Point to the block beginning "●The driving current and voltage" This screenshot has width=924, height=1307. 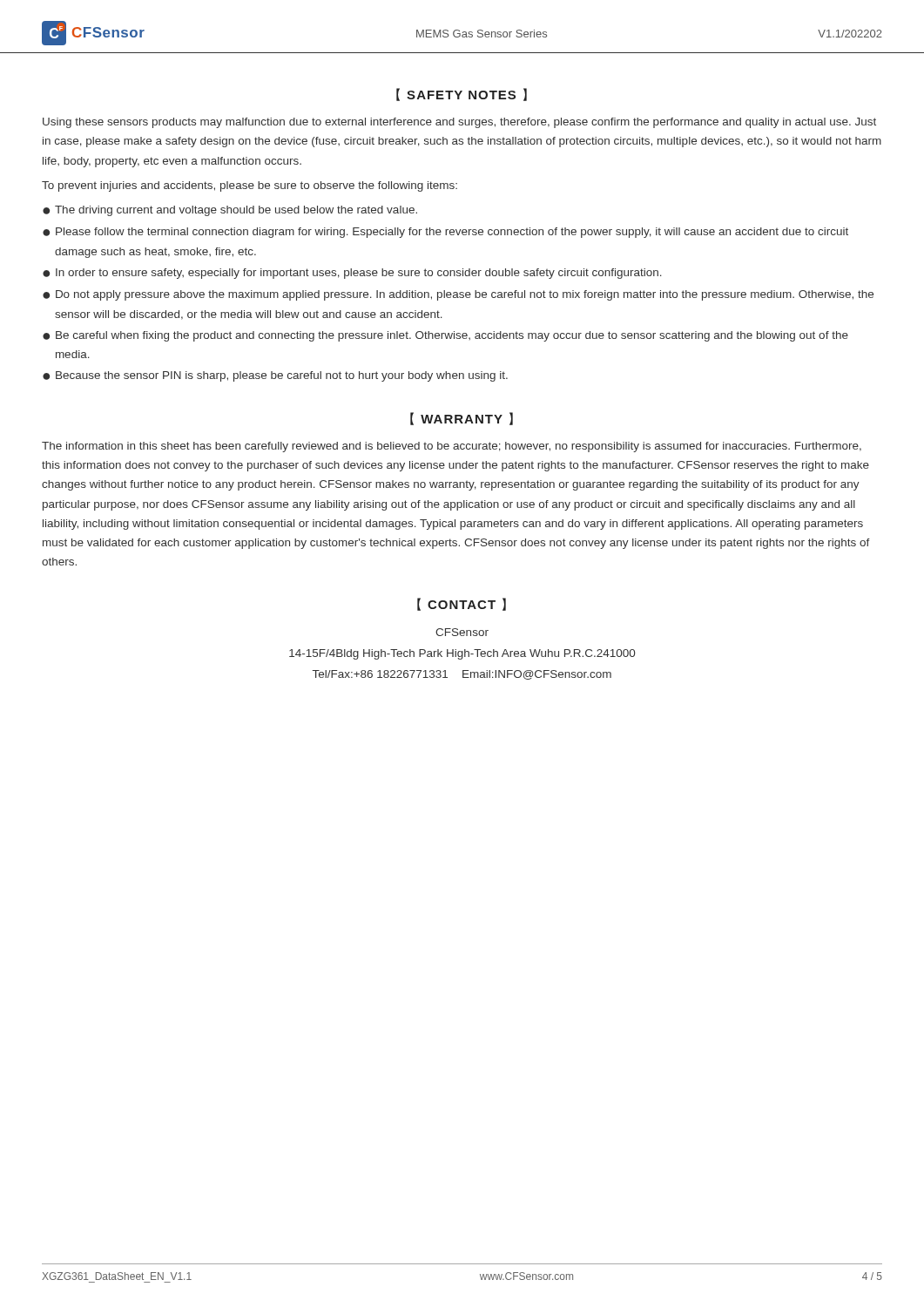pos(230,211)
